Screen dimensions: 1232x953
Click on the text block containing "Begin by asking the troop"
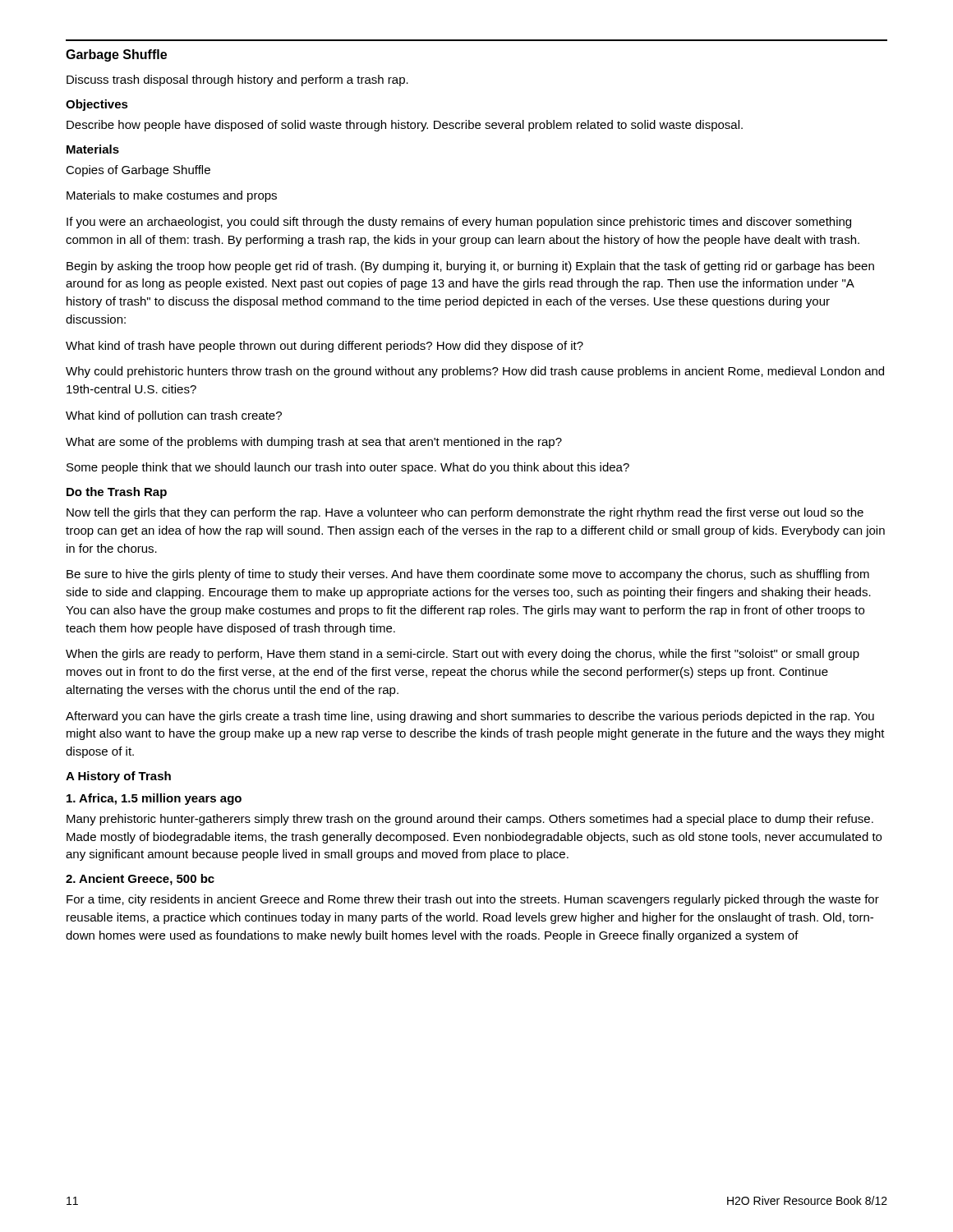point(476,292)
